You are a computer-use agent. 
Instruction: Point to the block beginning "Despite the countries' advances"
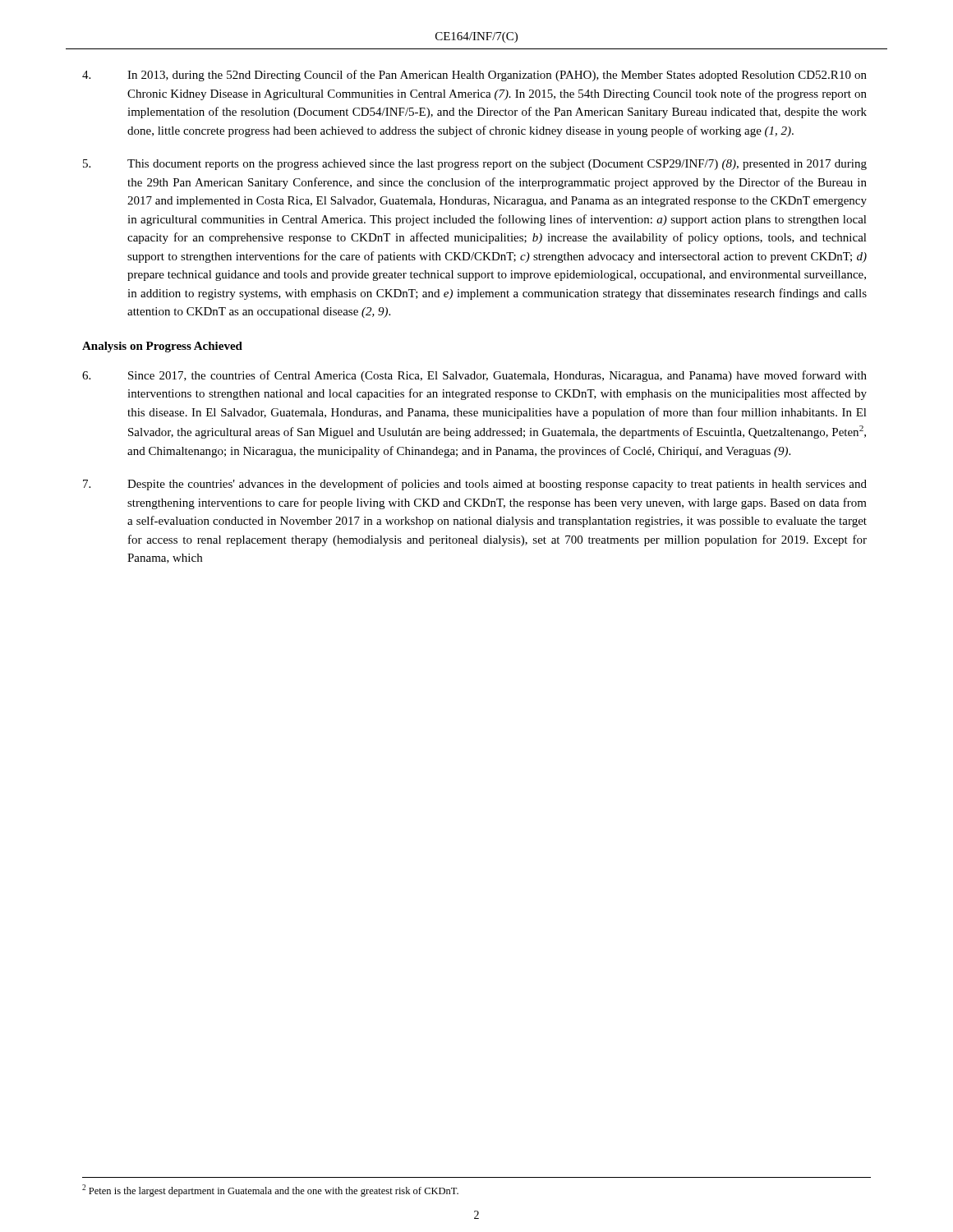(476, 521)
